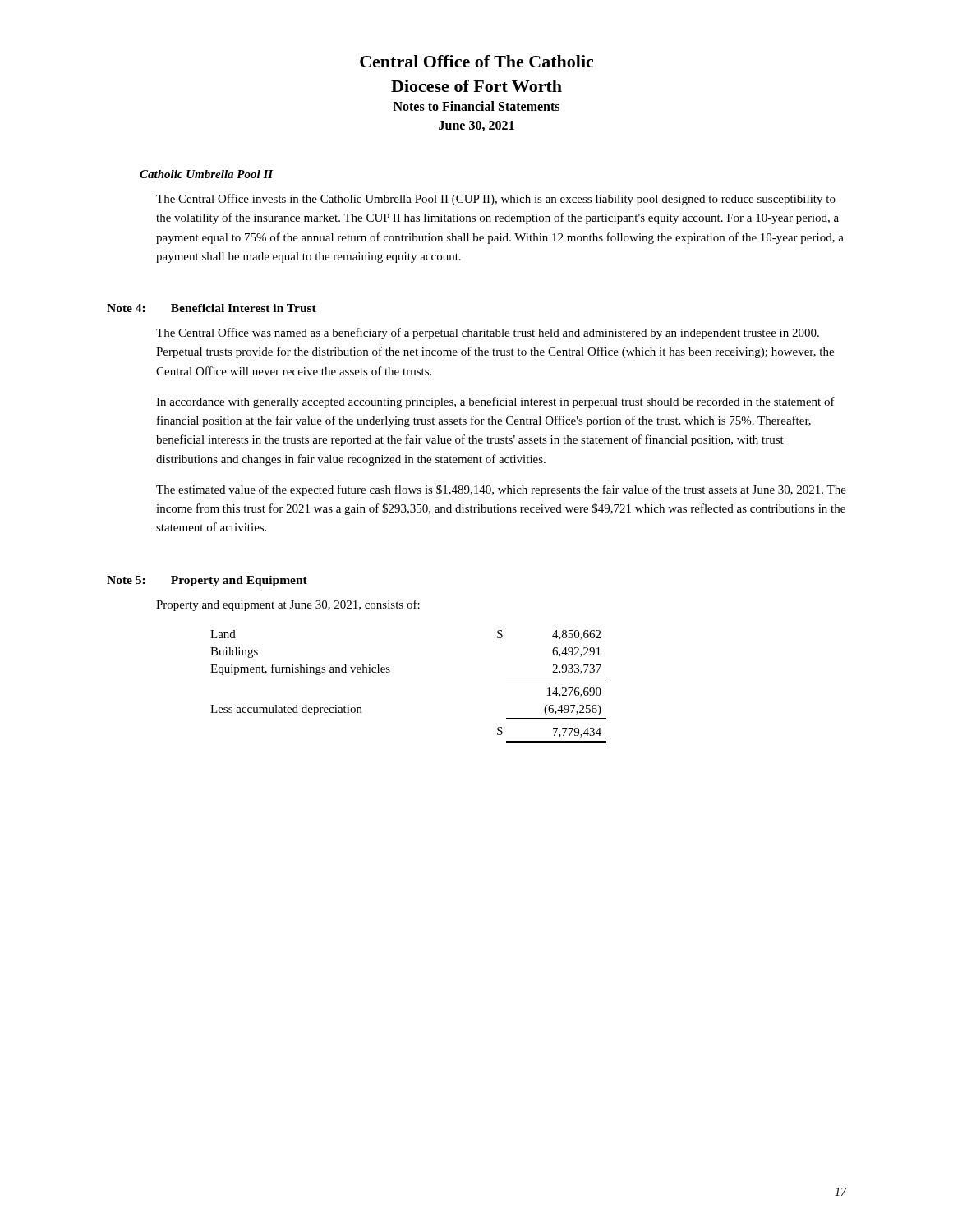
Task: Find the table that mentions "Less accumulated depreciation"
Action: pyautogui.click(x=476, y=684)
